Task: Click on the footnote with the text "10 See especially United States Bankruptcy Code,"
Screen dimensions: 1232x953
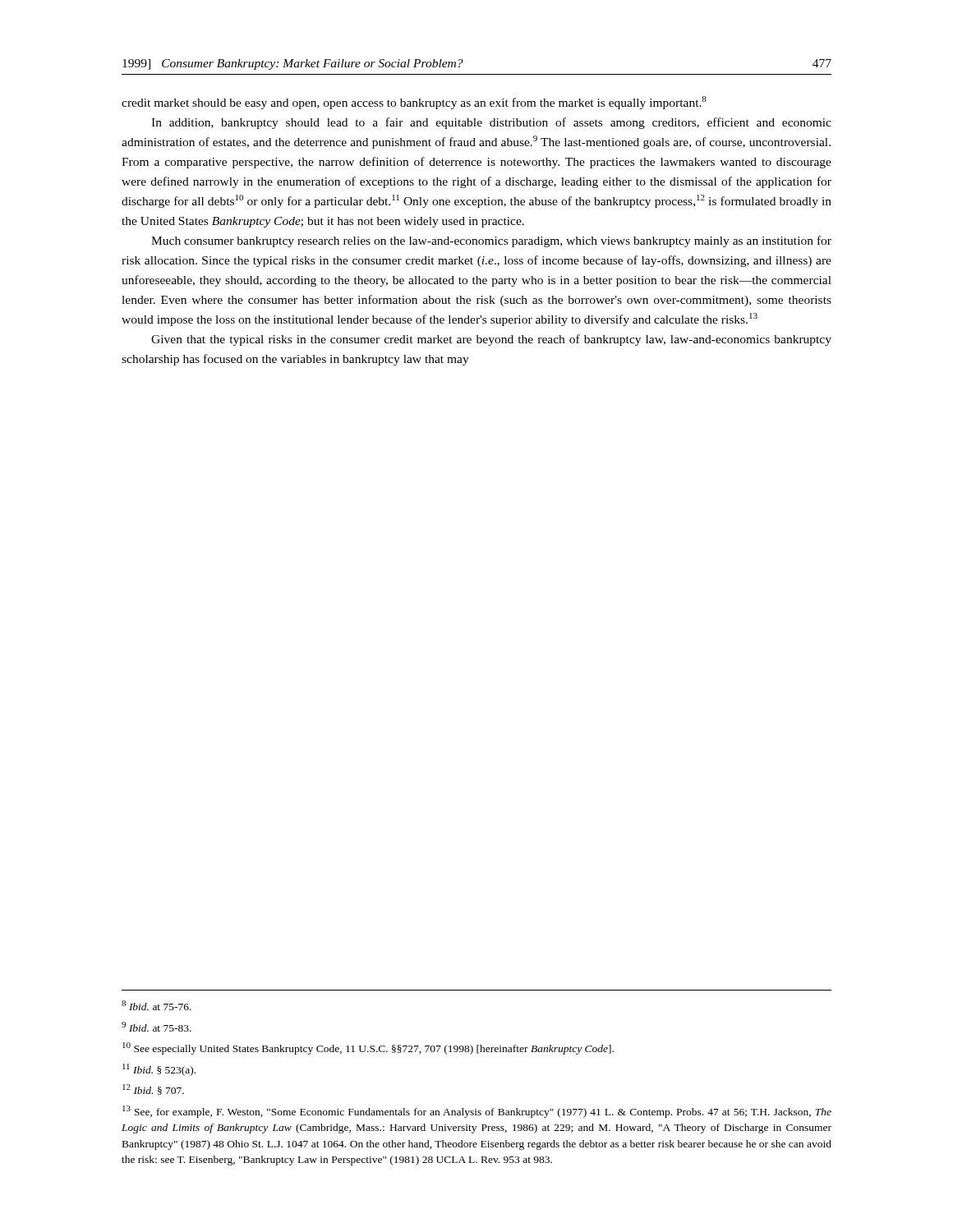Action: (368, 1048)
